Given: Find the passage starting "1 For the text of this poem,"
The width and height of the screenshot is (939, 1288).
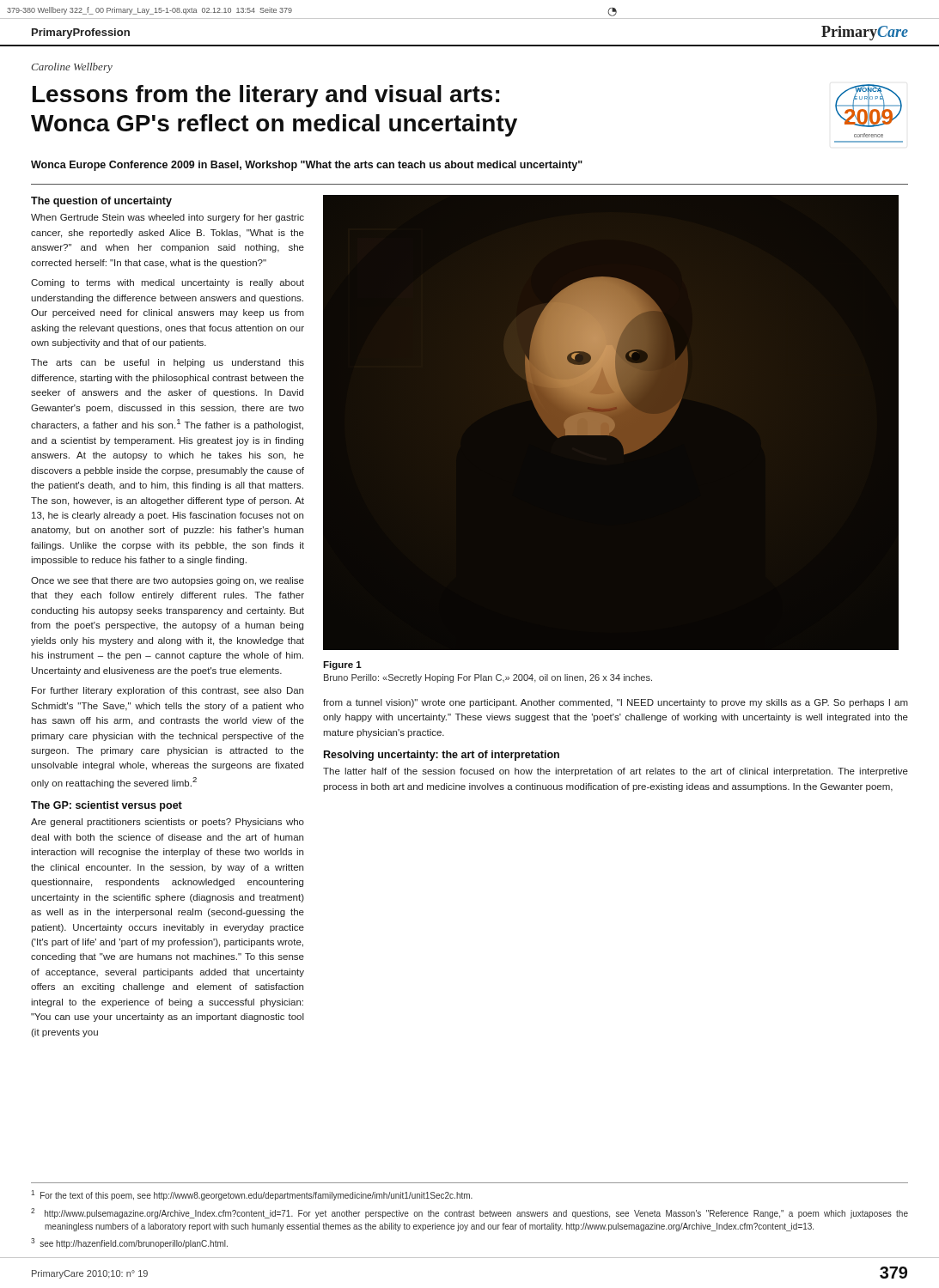Looking at the screenshot, I should (252, 1195).
